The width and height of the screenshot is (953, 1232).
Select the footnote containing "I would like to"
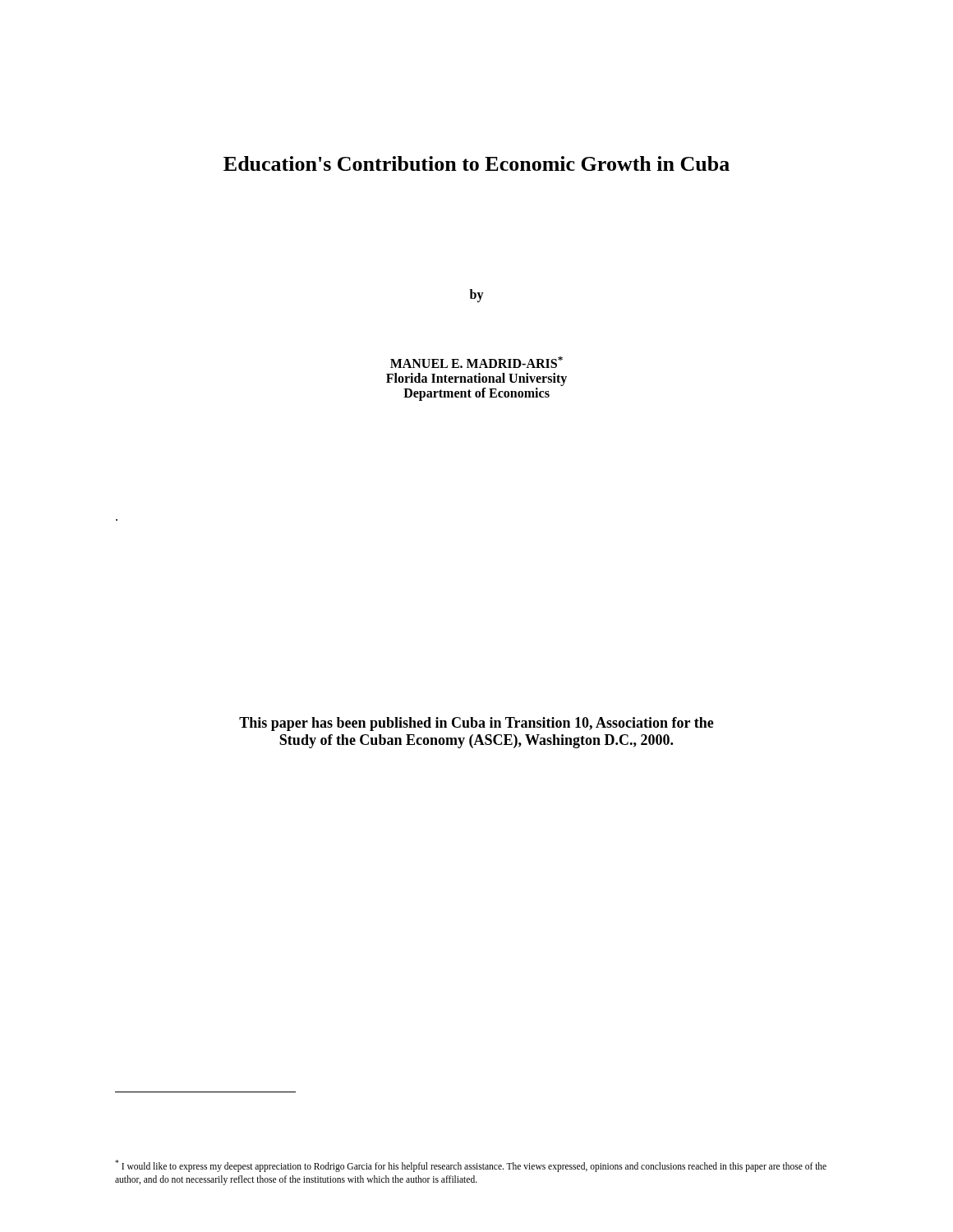tap(471, 1171)
